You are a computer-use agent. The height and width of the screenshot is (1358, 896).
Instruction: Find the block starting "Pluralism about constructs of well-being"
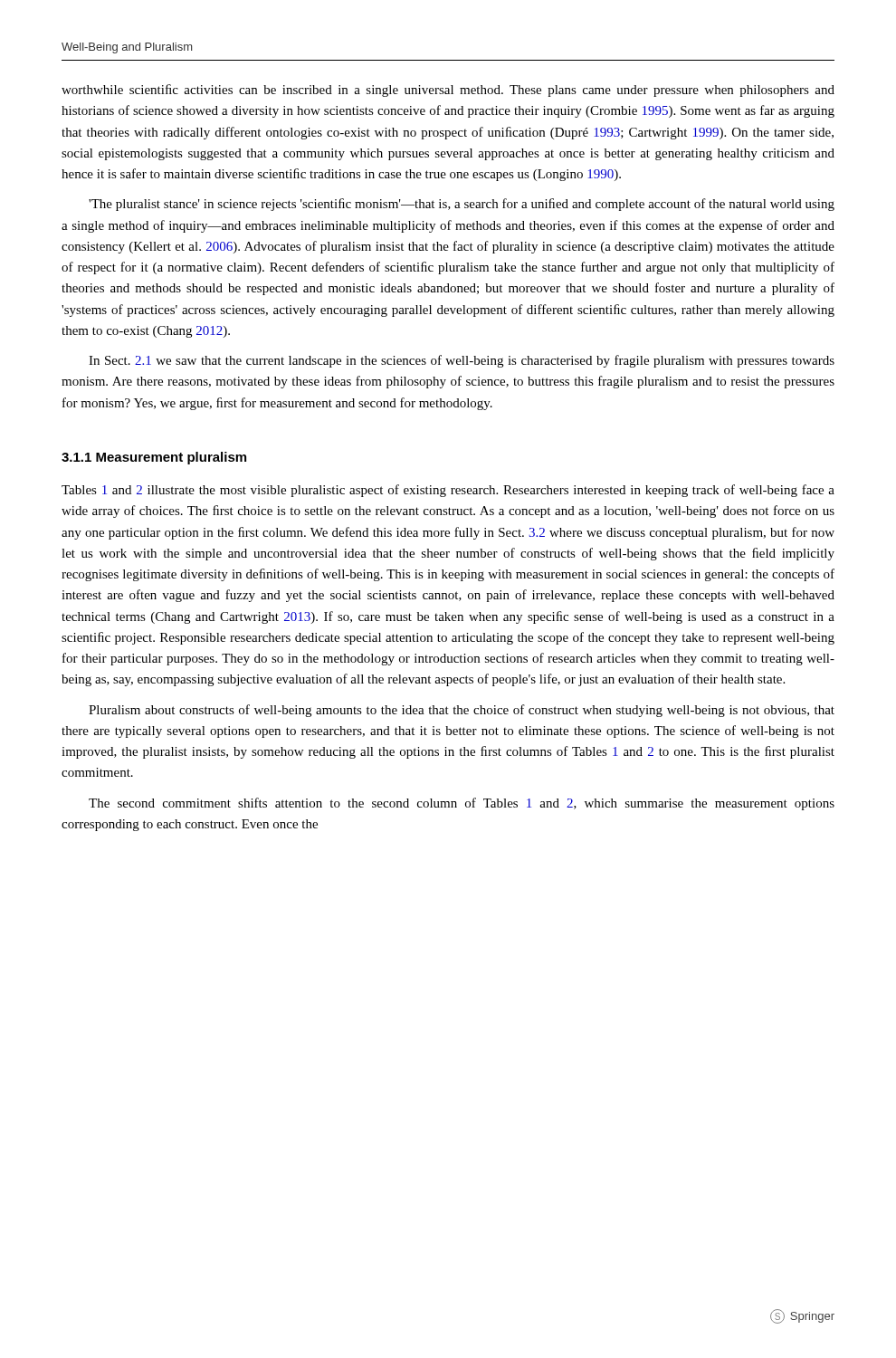pos(448,741)
